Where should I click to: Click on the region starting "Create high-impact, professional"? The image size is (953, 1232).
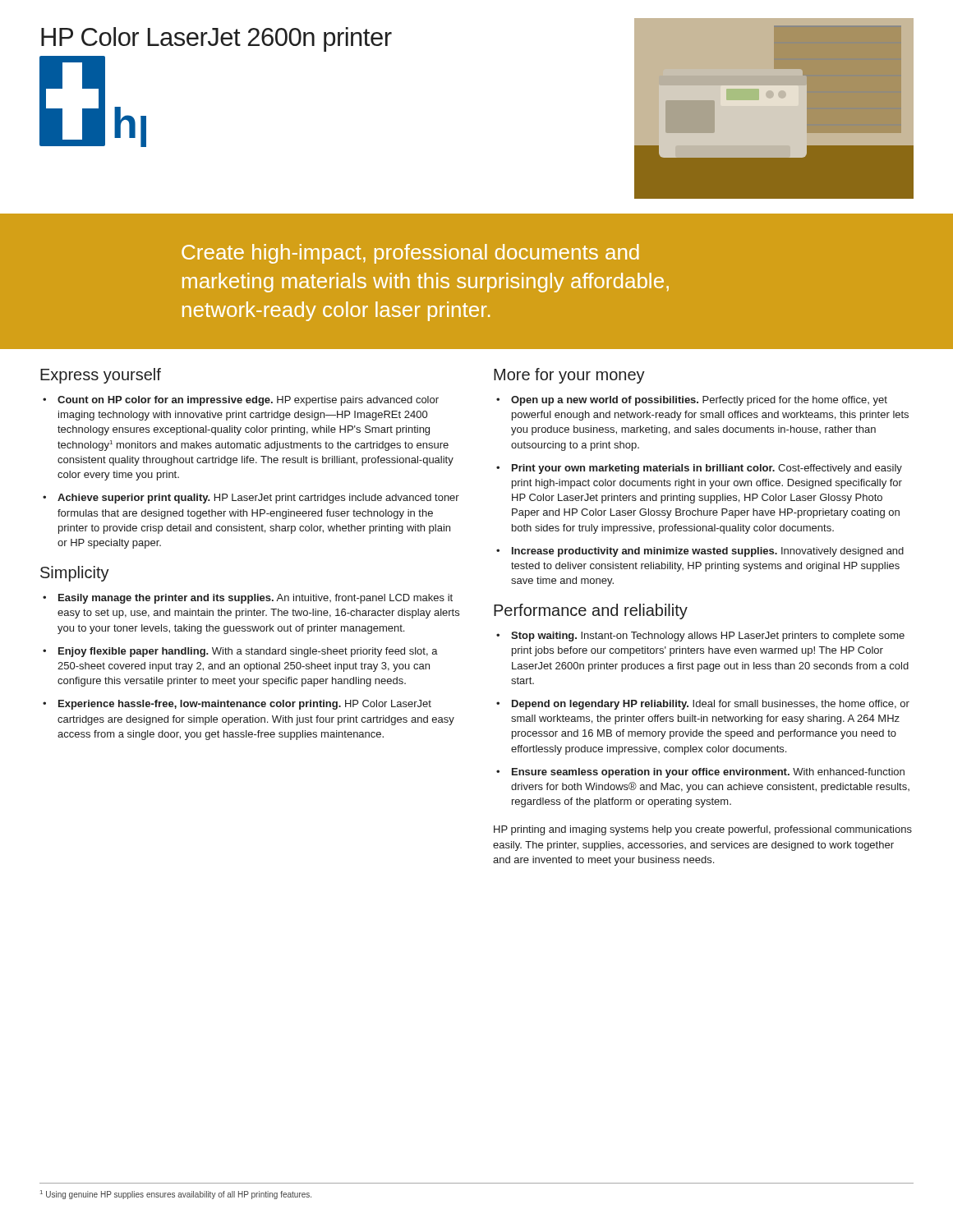pos(426,281)
